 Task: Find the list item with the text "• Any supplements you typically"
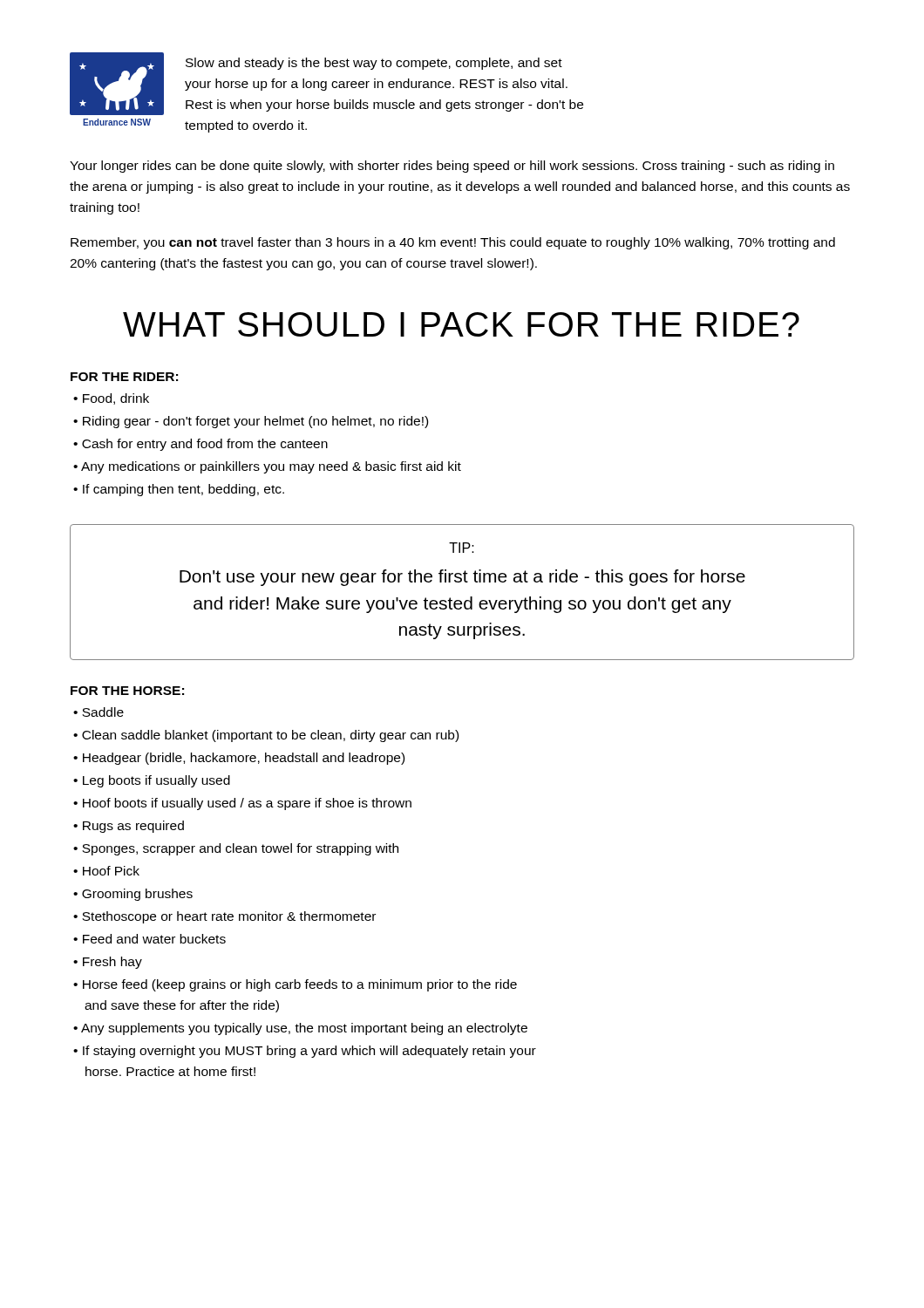[300, 1027]
